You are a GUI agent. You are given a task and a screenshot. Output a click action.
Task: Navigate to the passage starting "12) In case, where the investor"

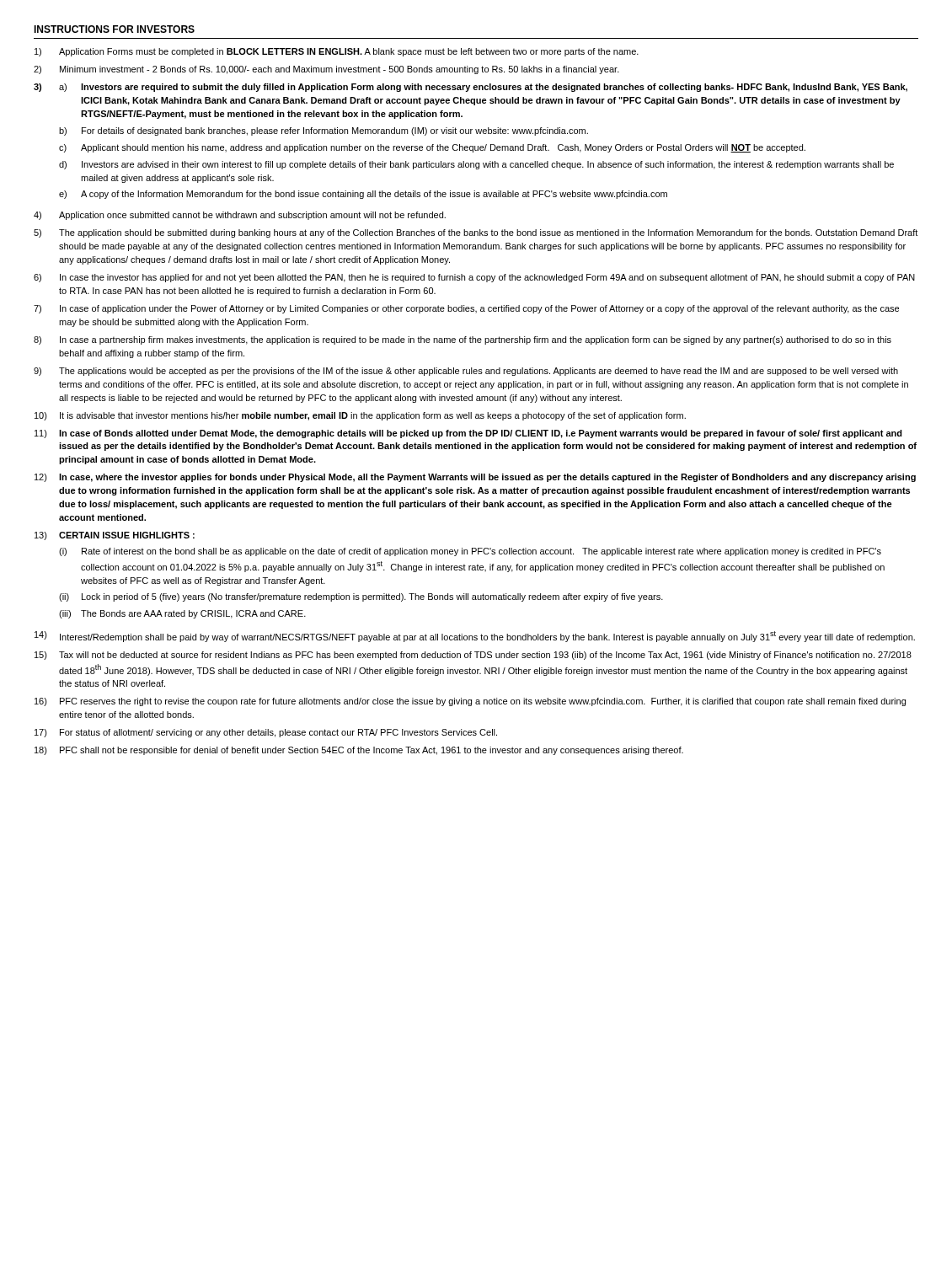pos(476,498)
